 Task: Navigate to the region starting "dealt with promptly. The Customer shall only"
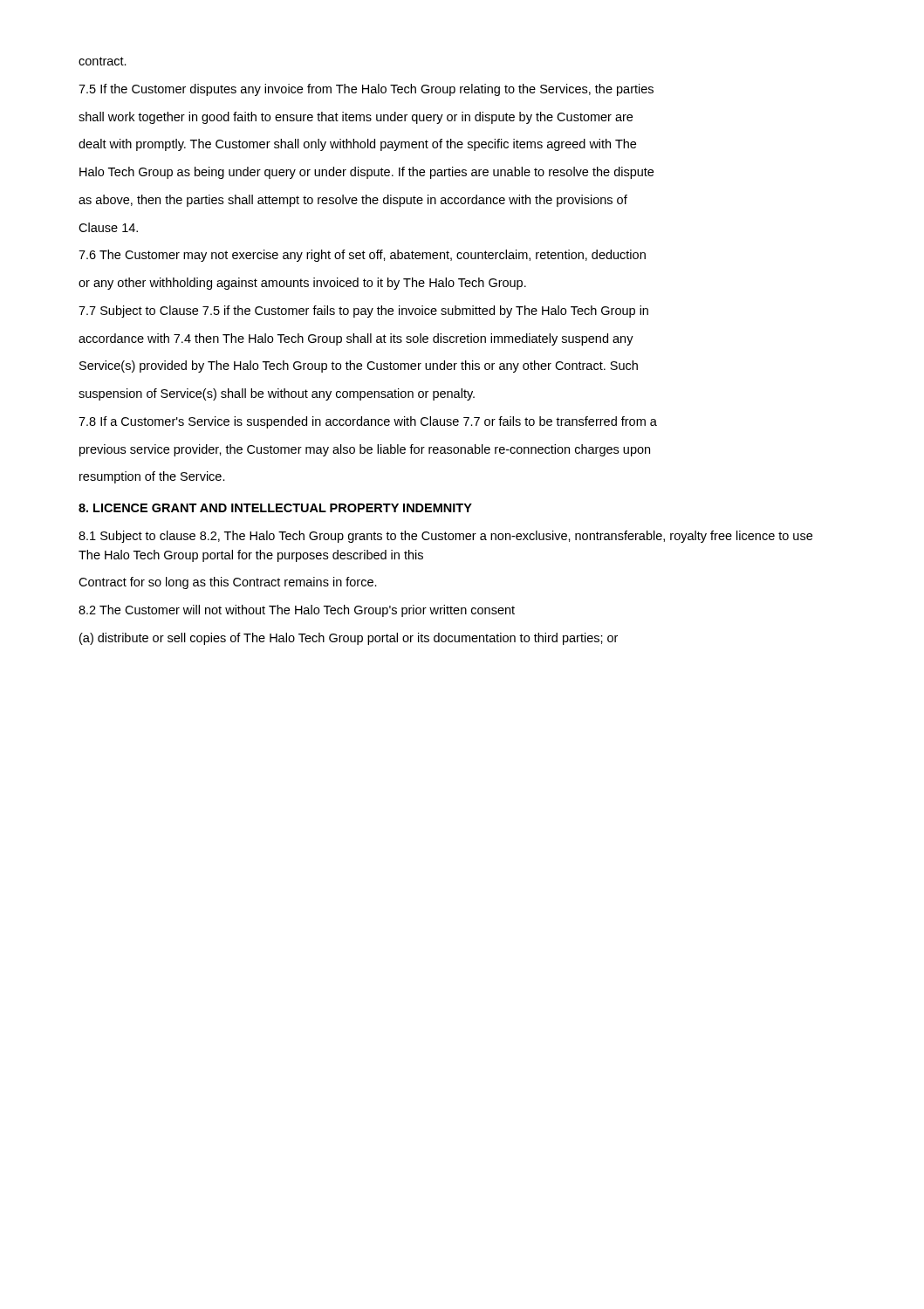pos(358,144)
